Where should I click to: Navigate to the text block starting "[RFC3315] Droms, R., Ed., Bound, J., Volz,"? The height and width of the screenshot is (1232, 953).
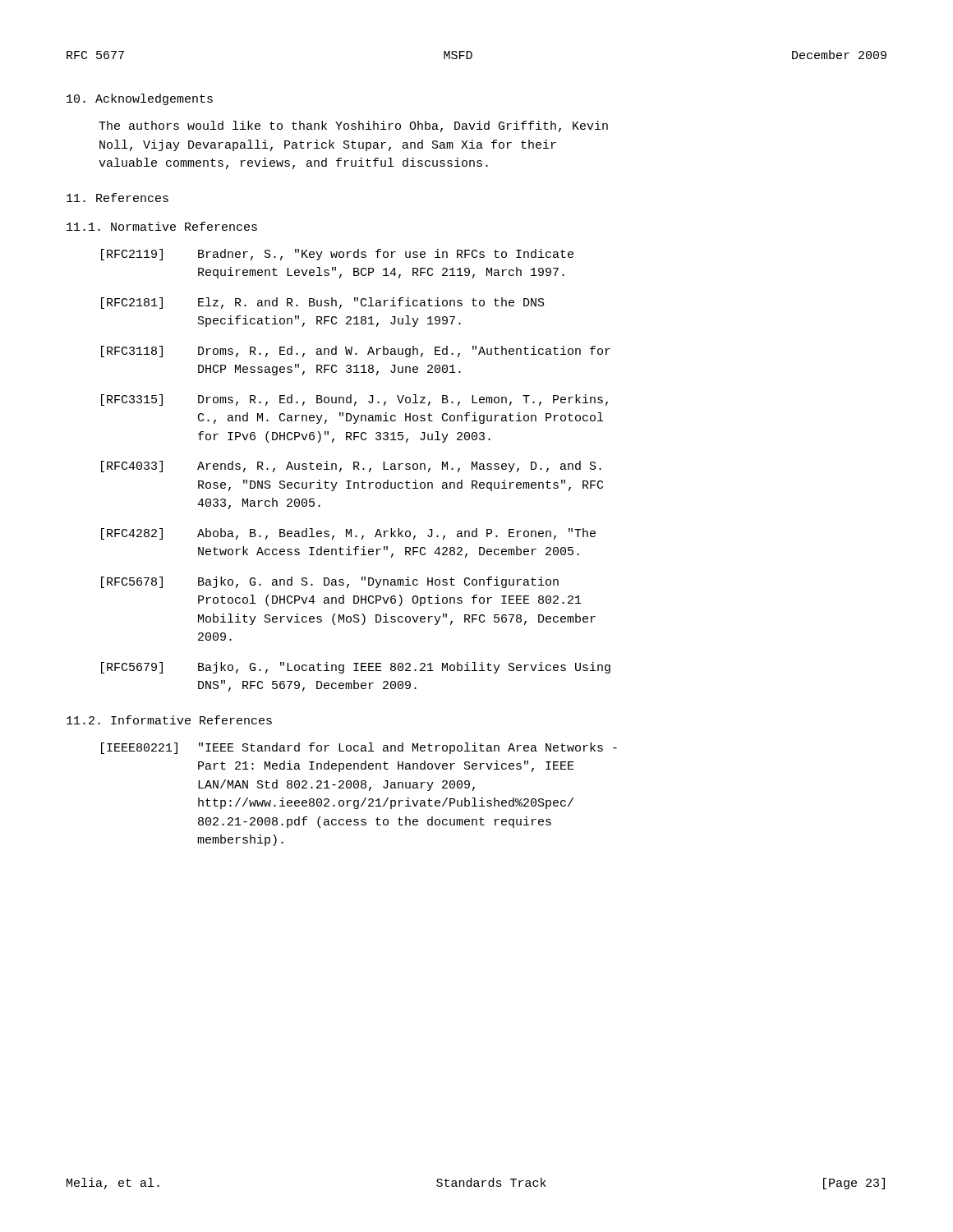coord(493,419)
